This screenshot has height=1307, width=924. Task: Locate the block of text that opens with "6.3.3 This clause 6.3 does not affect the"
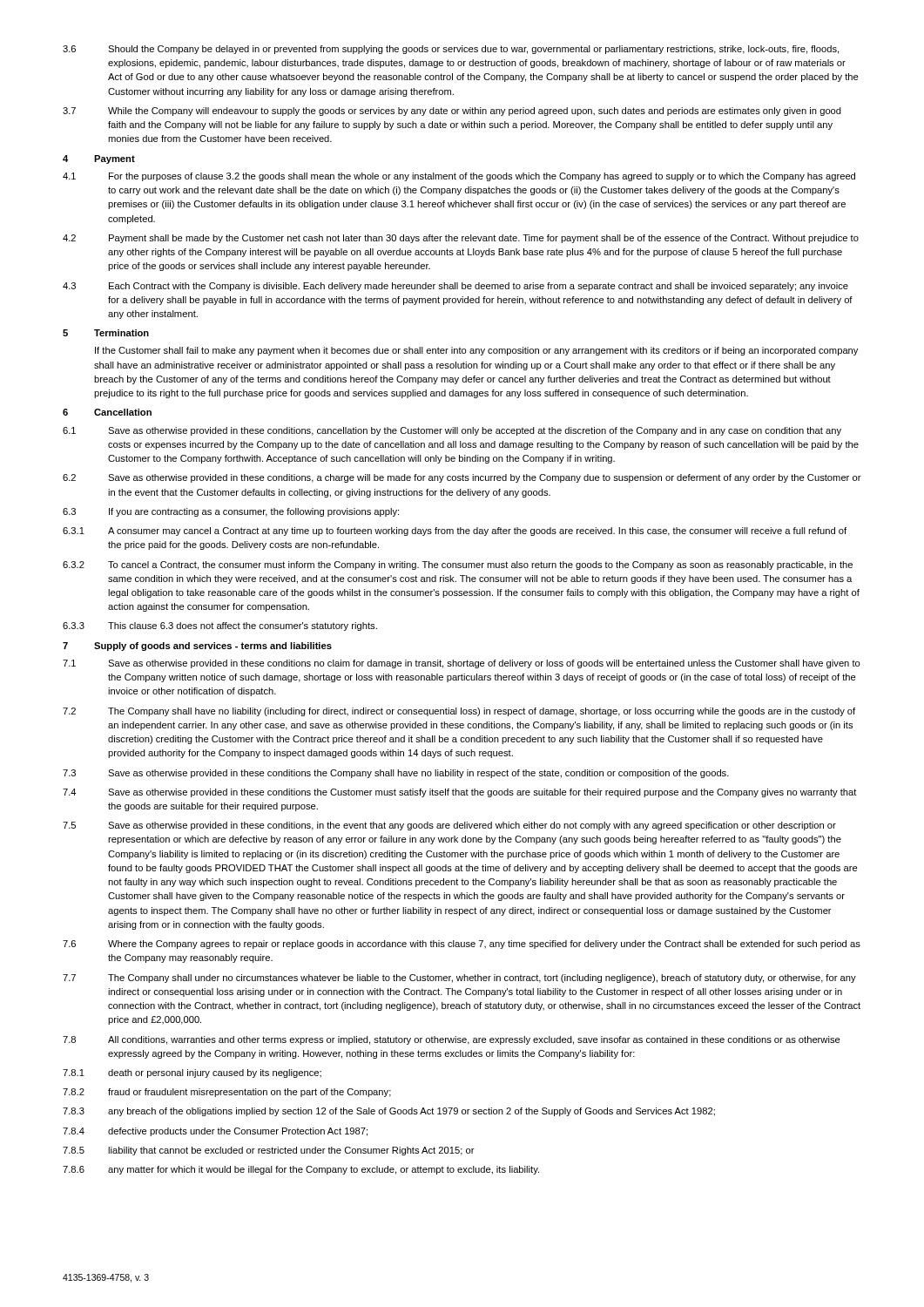[x=220, y=626]
